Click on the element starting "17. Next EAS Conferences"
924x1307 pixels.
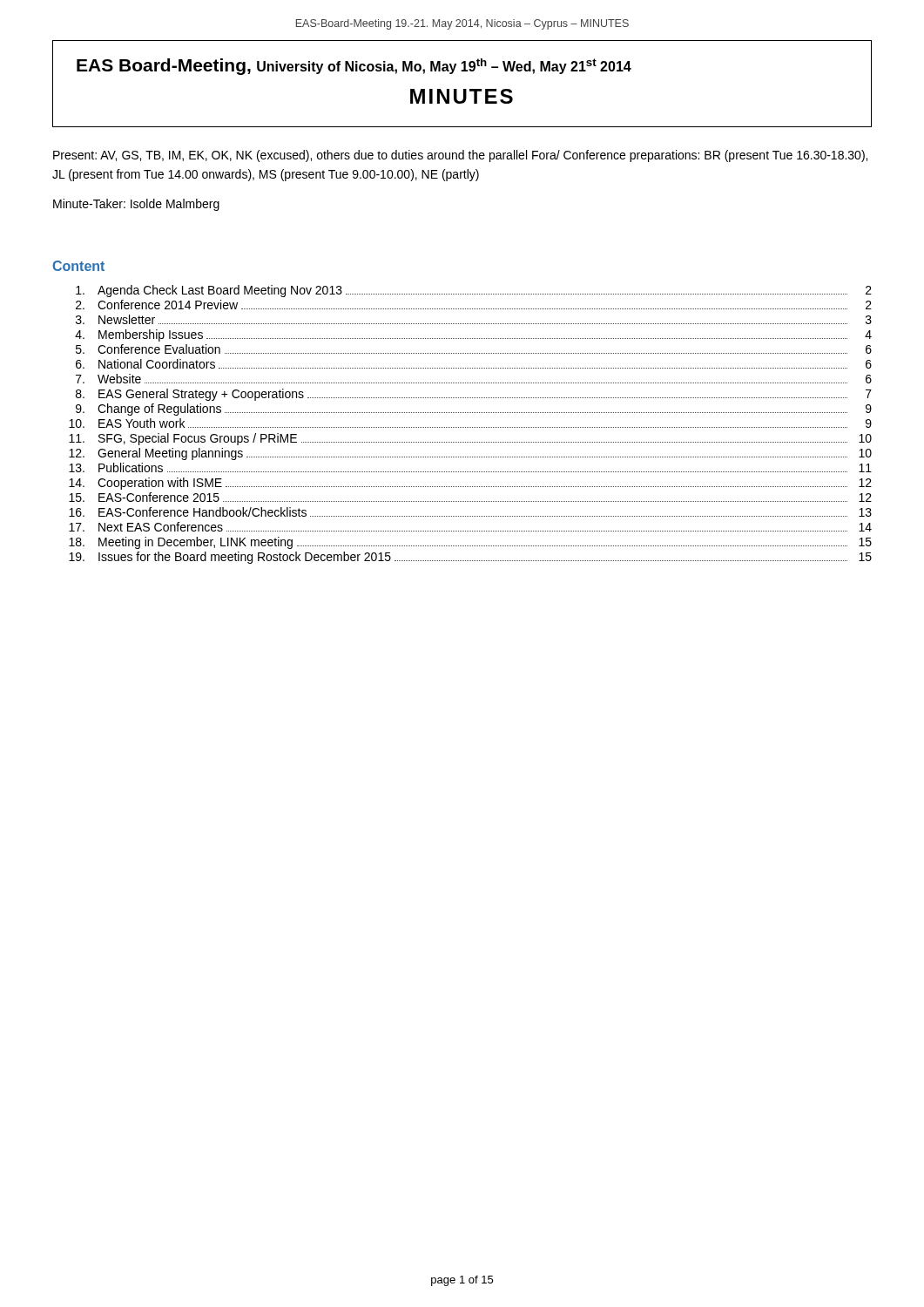coord(462,527)
